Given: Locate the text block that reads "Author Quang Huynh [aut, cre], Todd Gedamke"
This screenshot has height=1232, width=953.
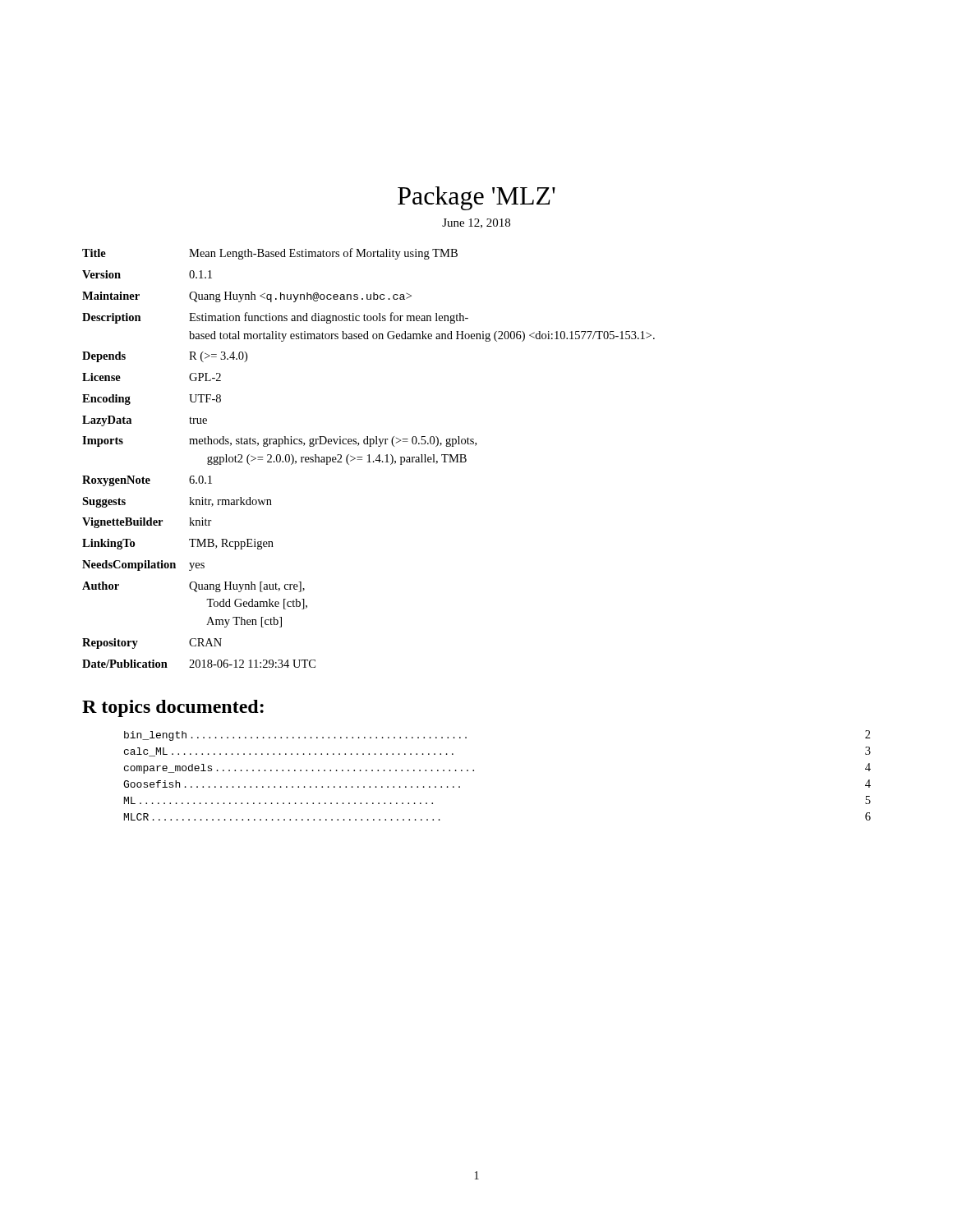Looking at the screenshot, I should click(x=193, y=587).
